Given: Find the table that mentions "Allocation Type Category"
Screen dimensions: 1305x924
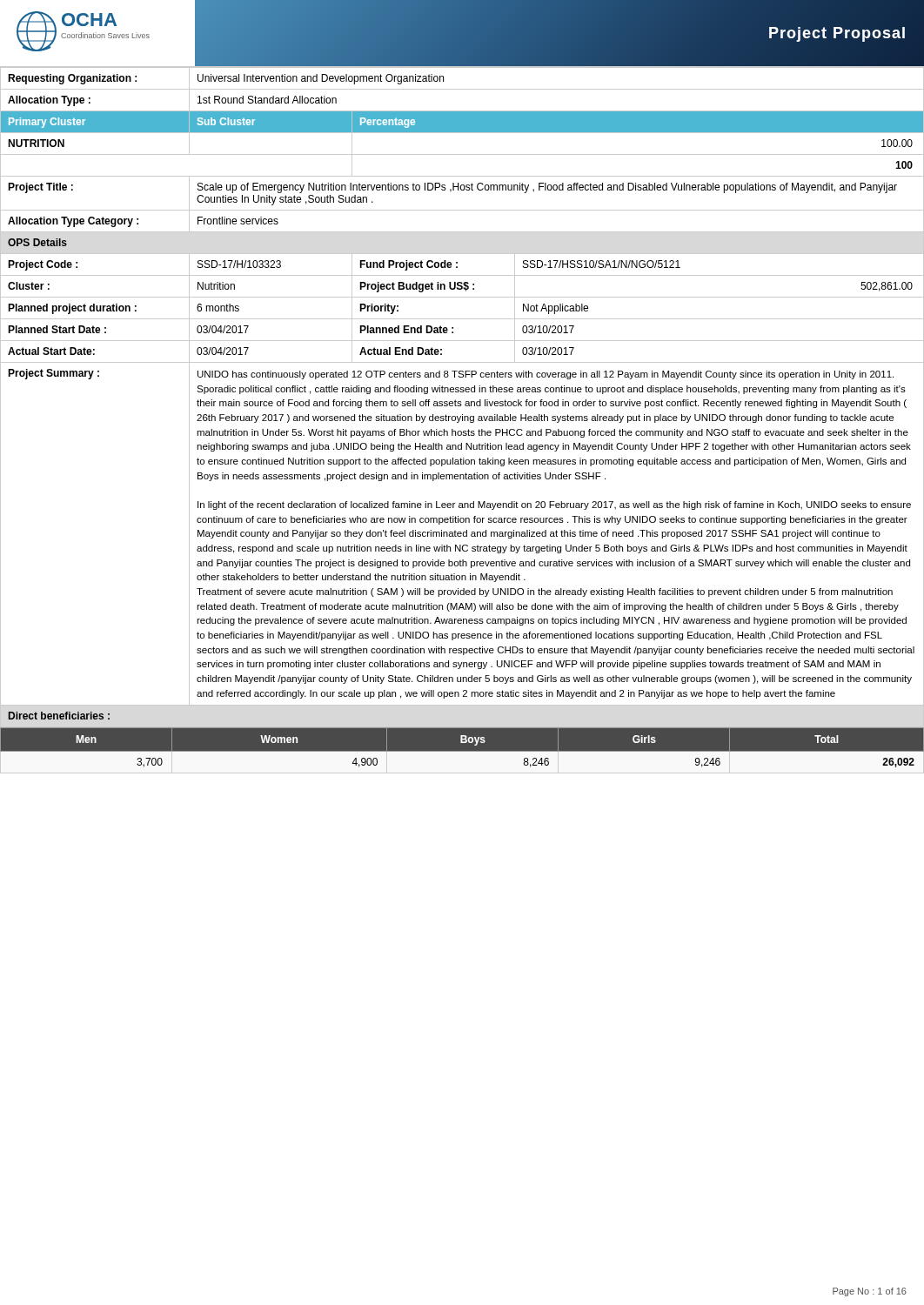Looking at the screenshot, I should click(462, 386).
